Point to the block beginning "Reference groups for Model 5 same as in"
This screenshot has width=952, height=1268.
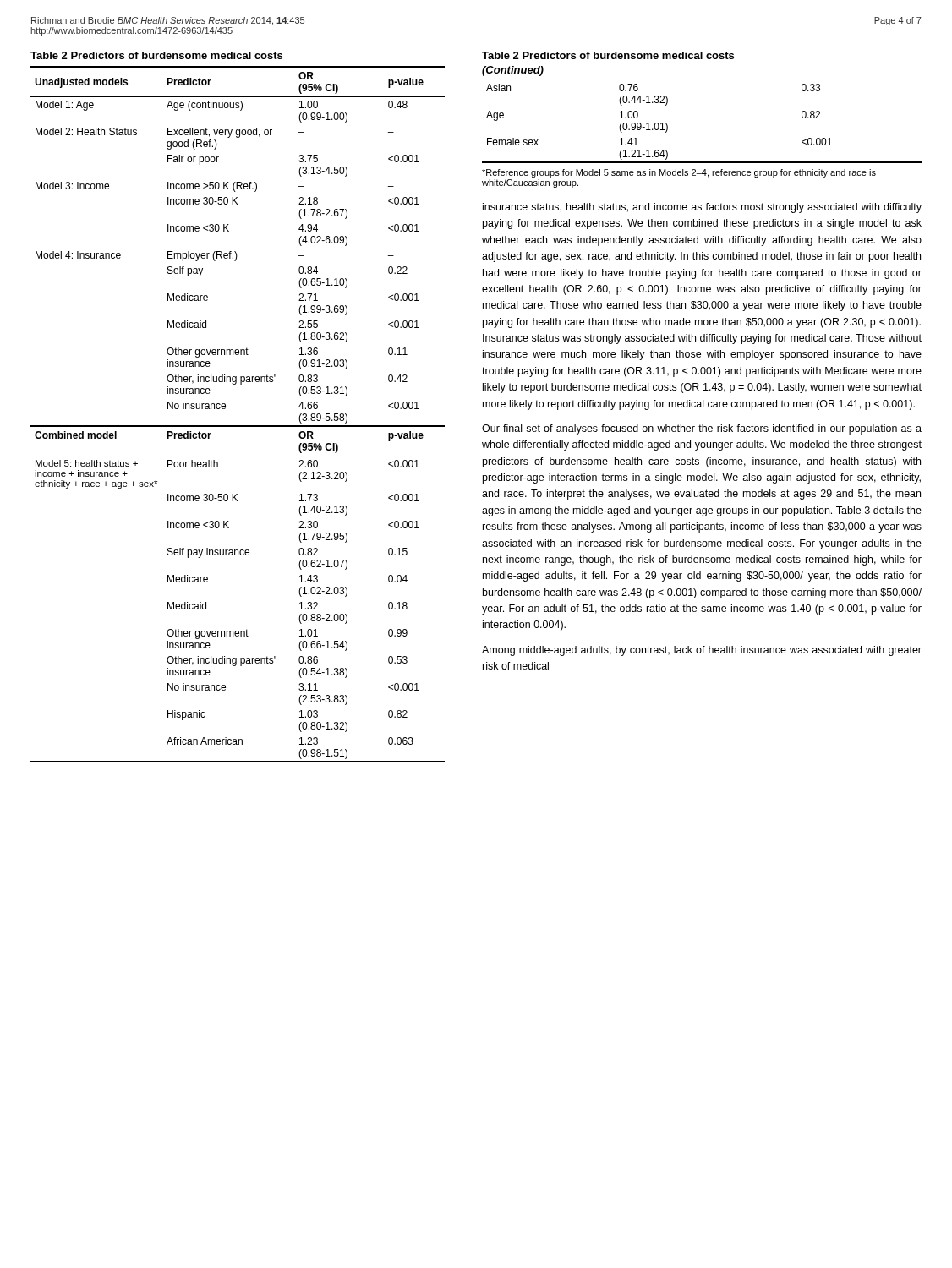[x=679, y=178]
